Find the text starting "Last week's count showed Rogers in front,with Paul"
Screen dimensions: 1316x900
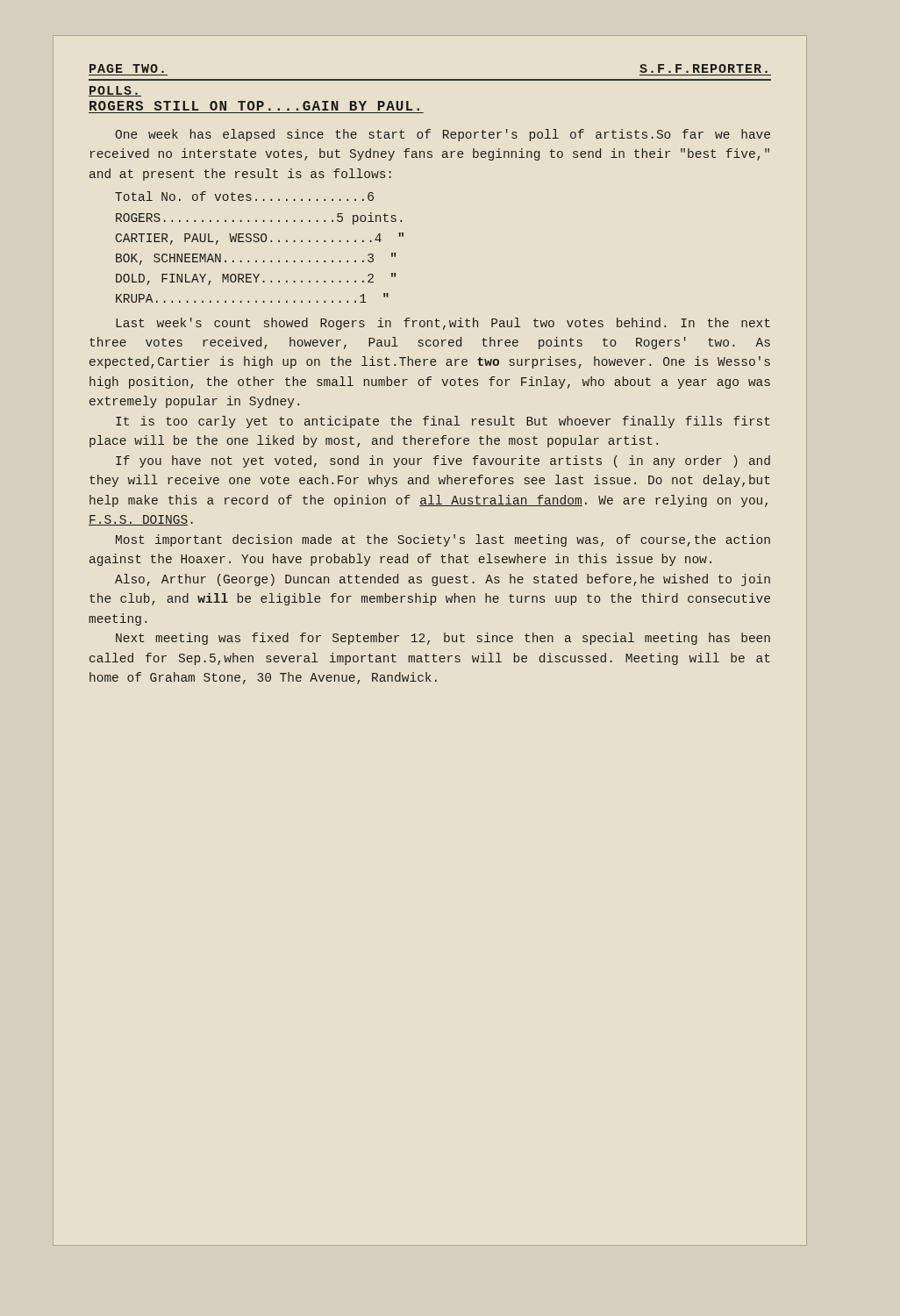[430, 501]
